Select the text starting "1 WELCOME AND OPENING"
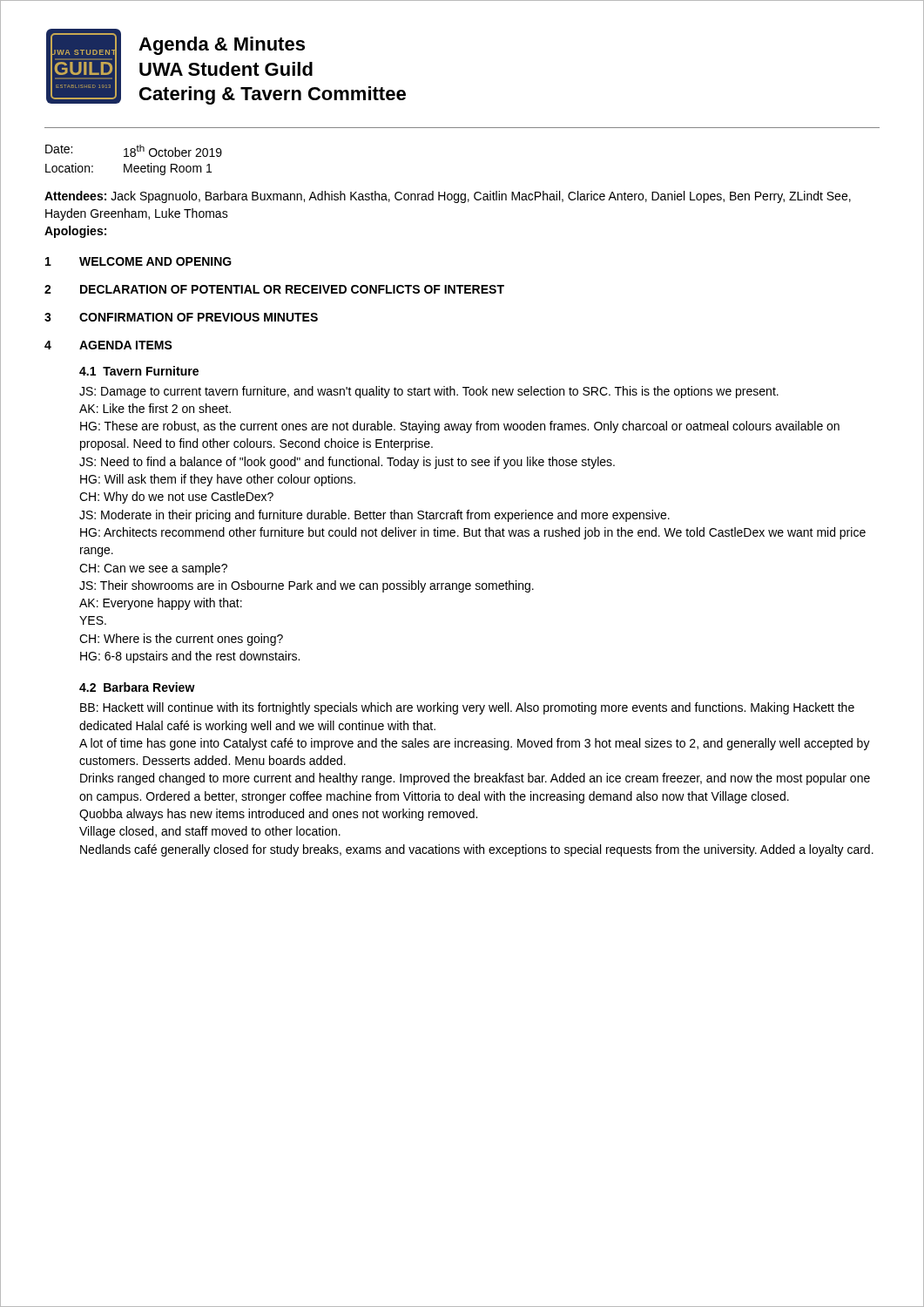 point(138,261)
